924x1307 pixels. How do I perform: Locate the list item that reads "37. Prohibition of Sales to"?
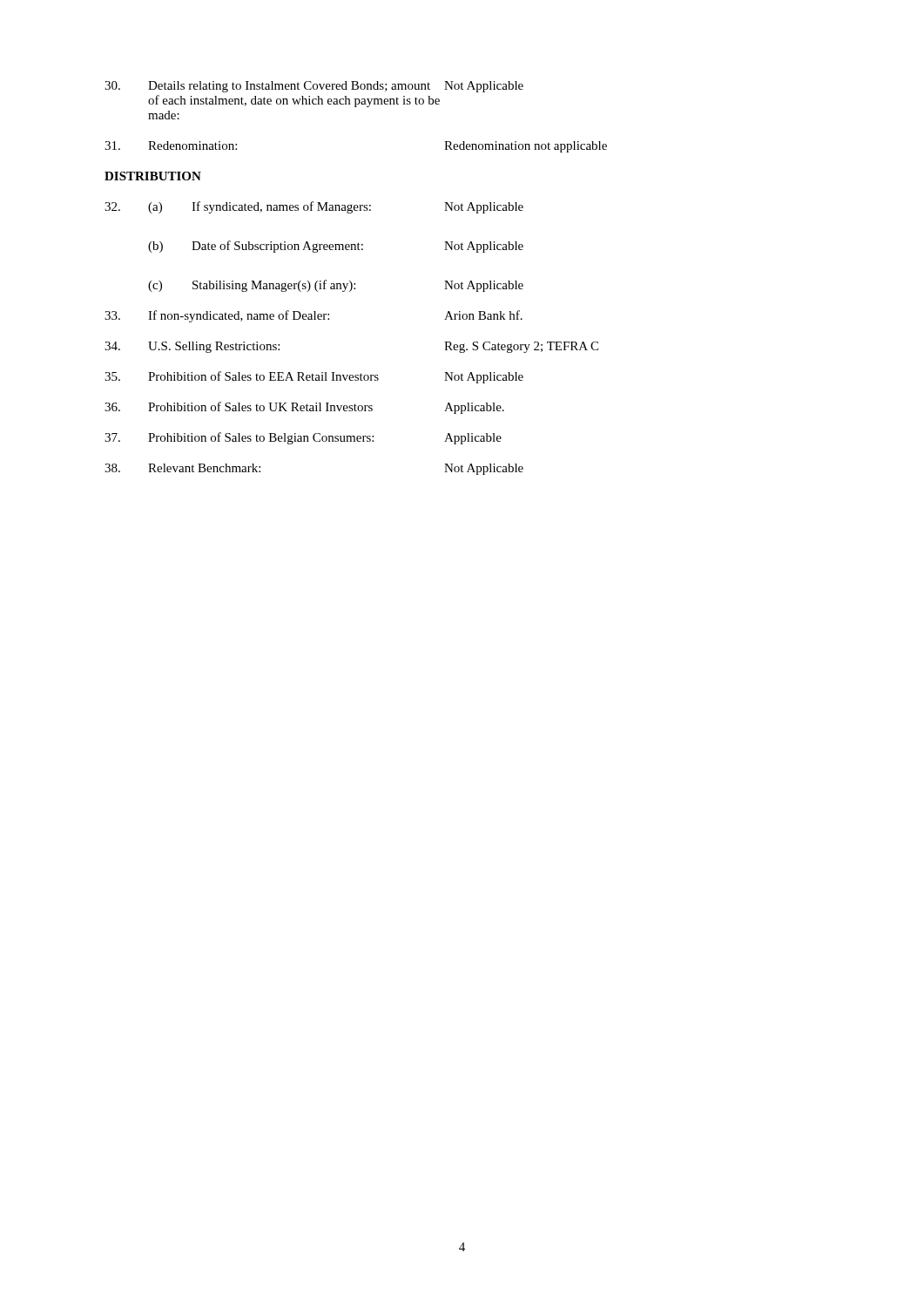(x=462, y=438)
